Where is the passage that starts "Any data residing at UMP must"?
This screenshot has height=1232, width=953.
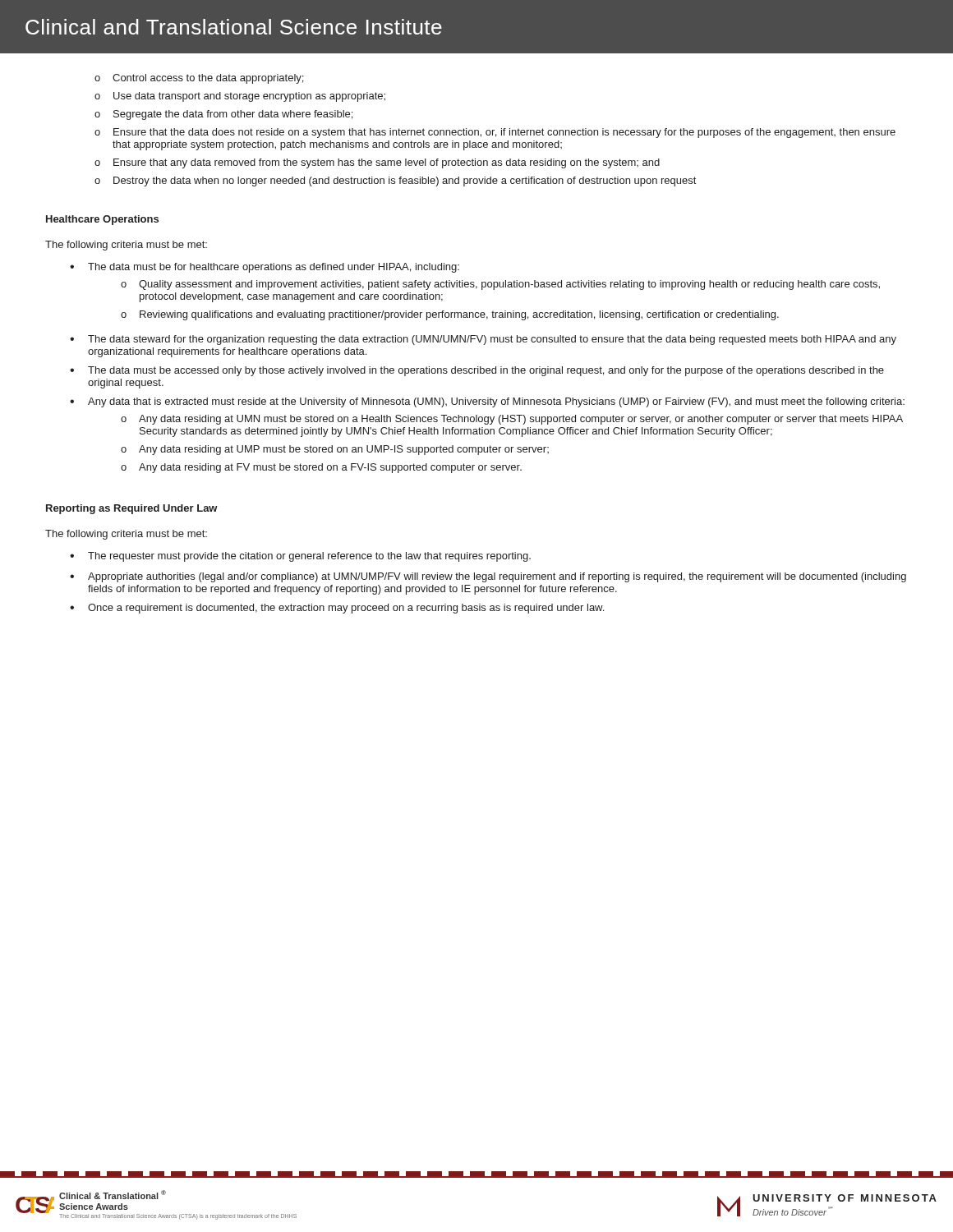click(x=523, y=449)
